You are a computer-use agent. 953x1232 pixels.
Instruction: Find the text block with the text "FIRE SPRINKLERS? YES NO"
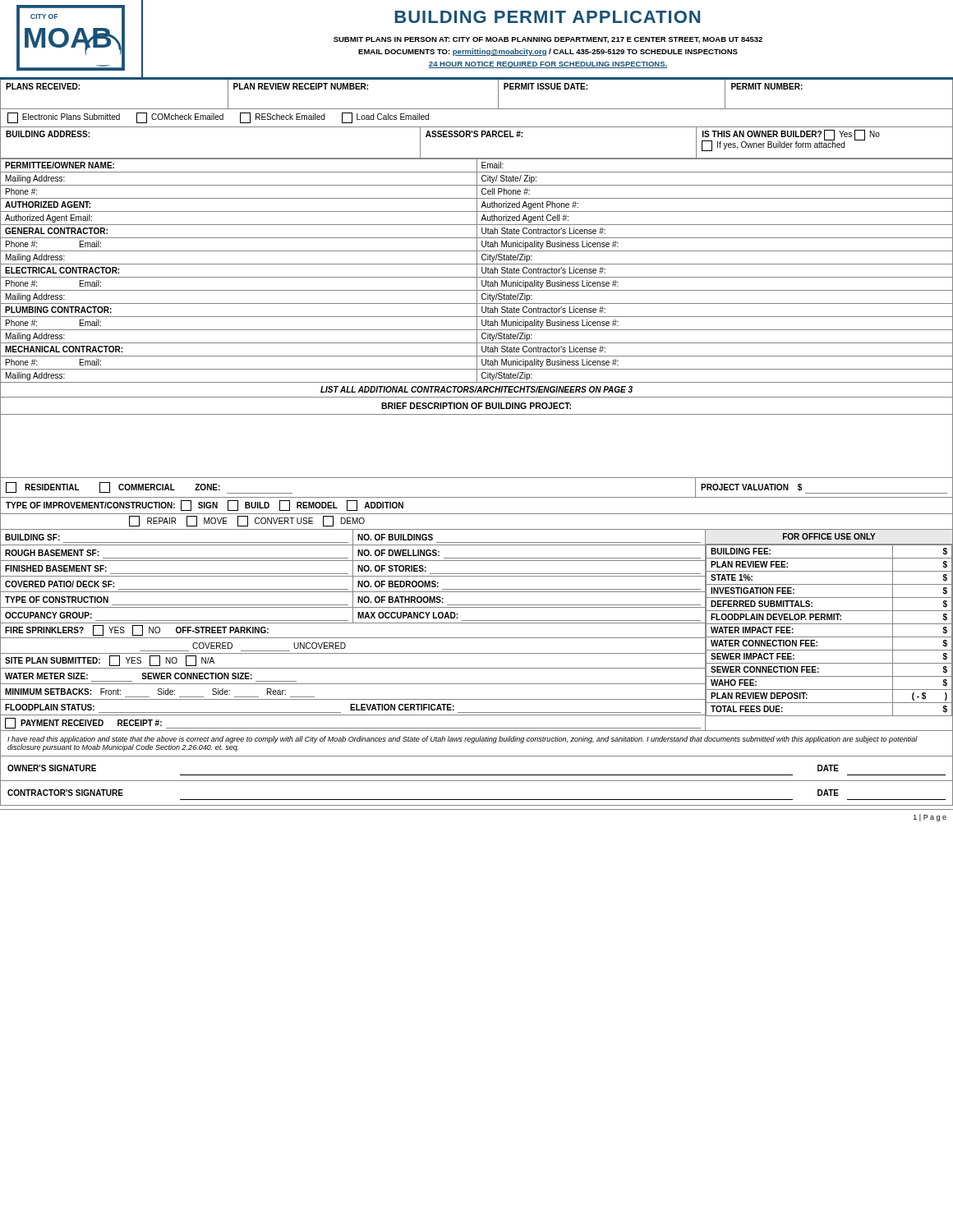137,630
